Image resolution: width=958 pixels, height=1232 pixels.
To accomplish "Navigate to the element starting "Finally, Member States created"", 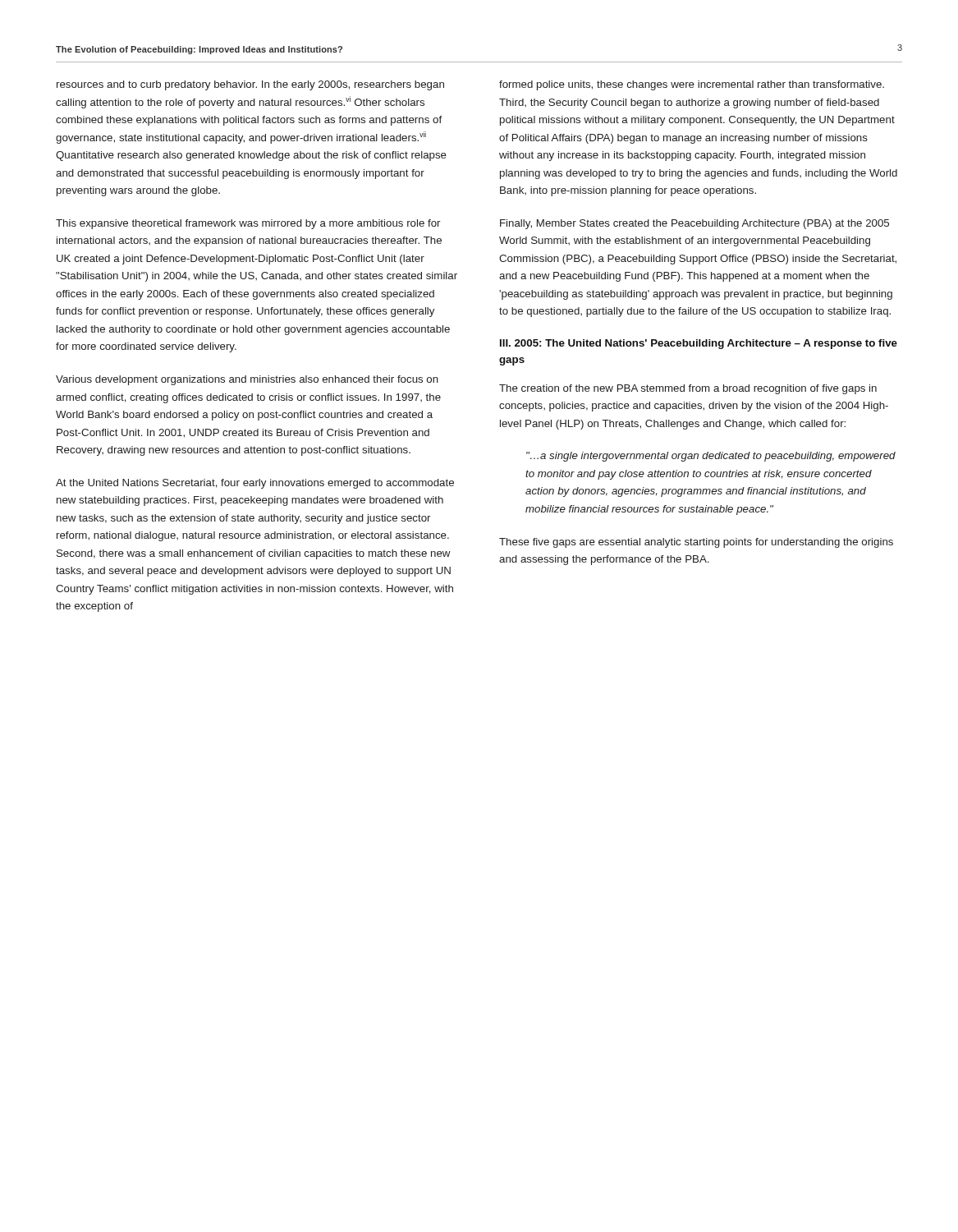I will 698,267.
